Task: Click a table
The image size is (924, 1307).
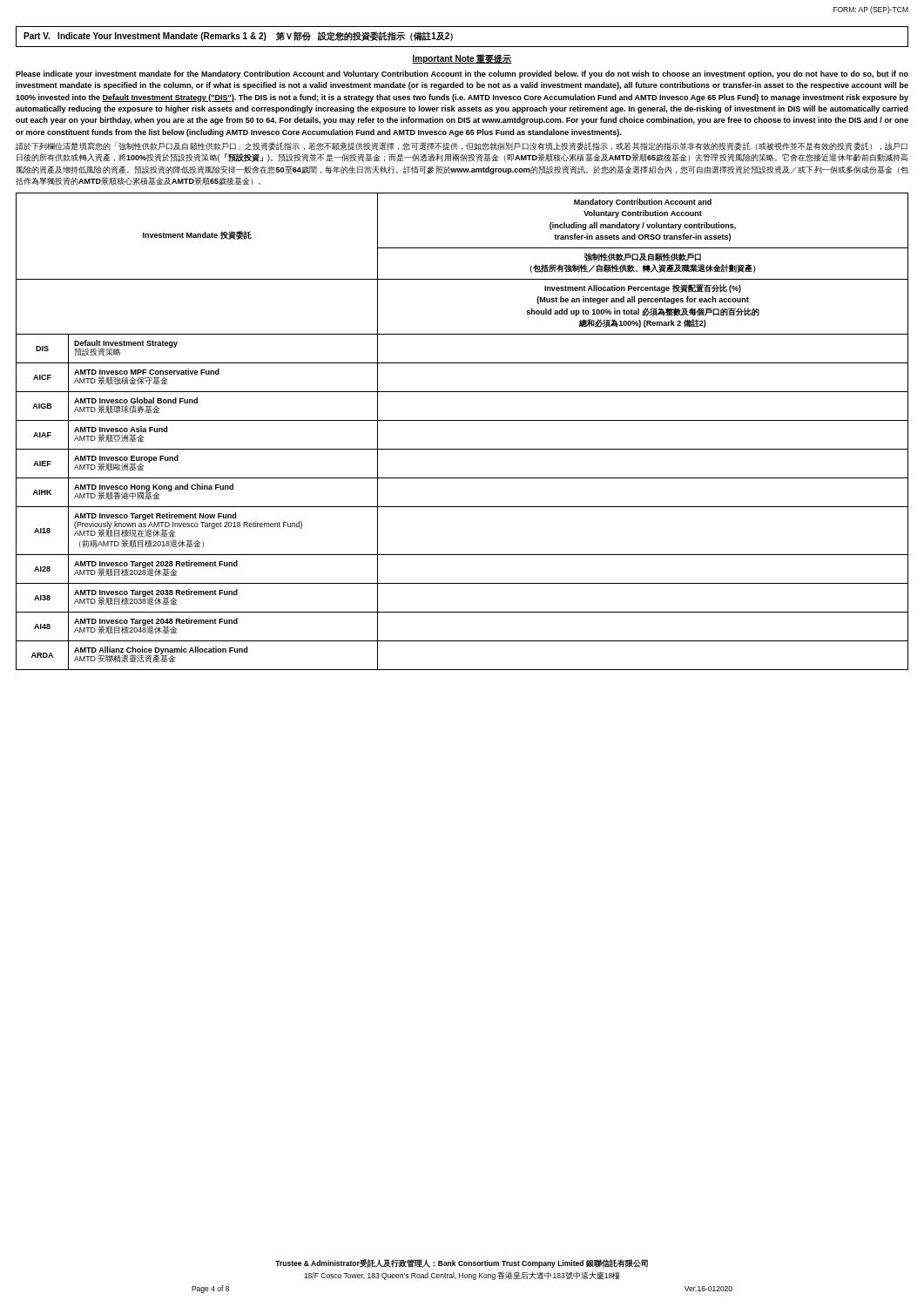Action: click(x=462, y=431)
